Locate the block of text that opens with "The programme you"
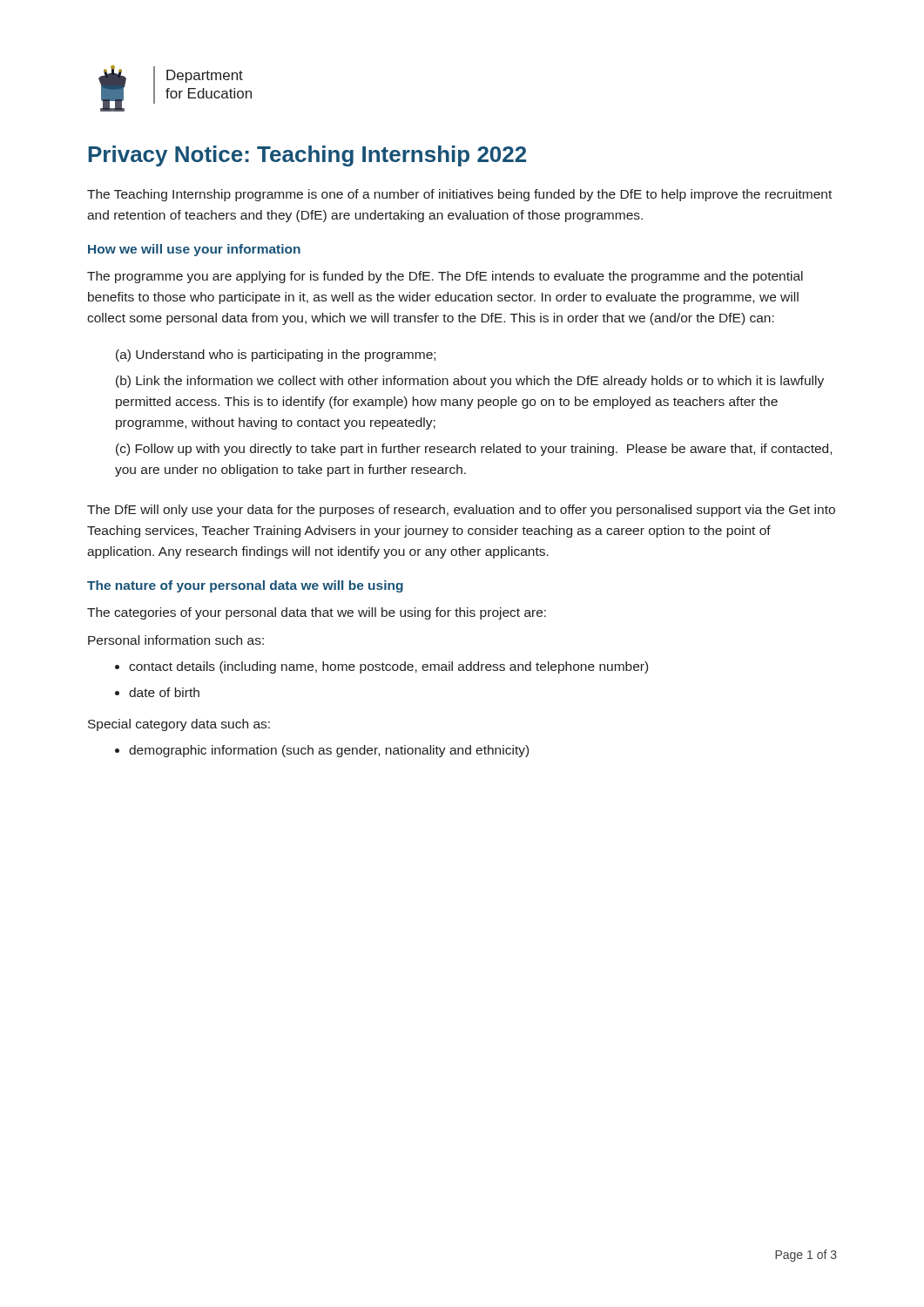 point(445,297)
